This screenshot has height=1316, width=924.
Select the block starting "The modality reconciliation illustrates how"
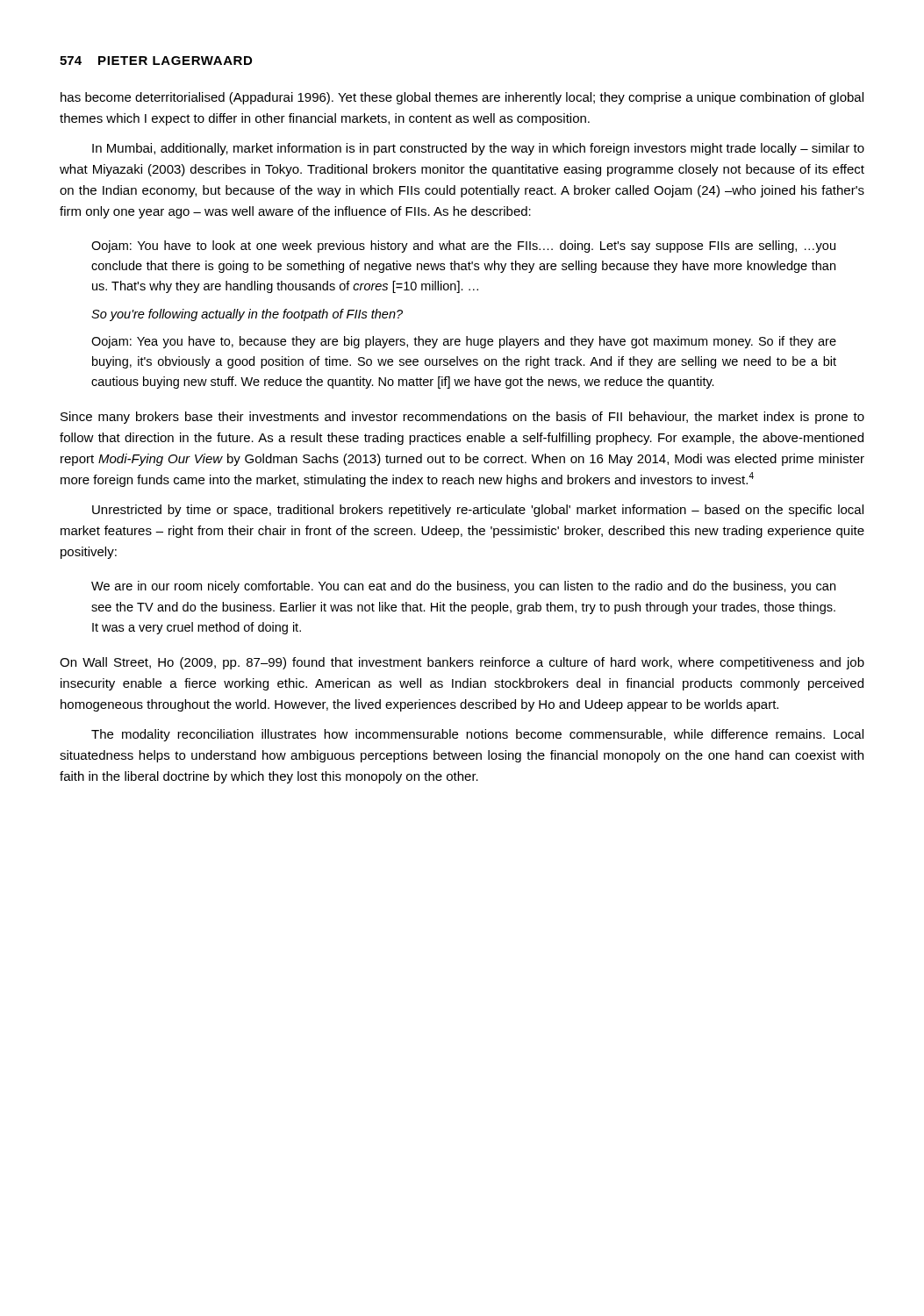coord(462,755)
